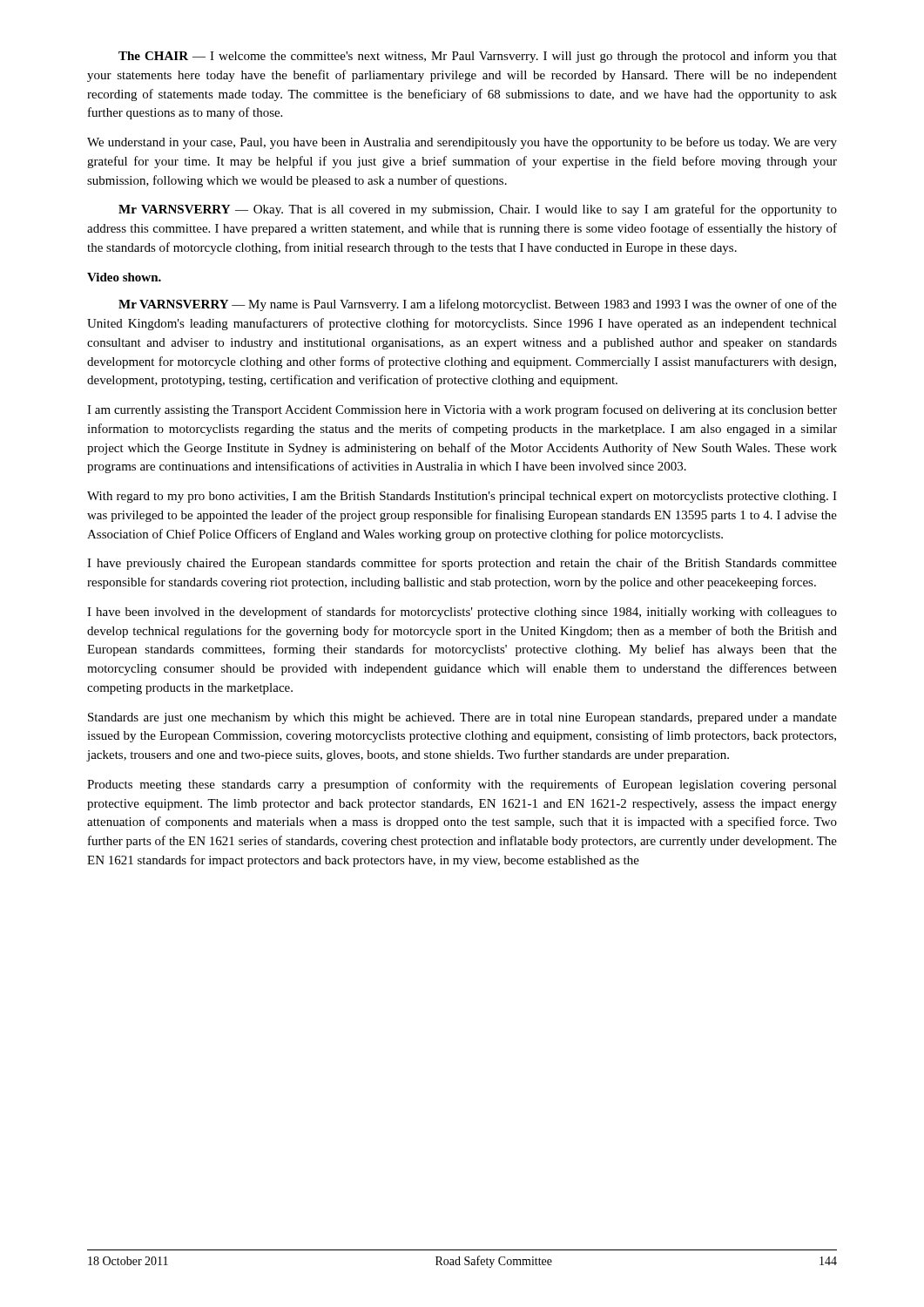Locate the block of text that opens with "I have been involved in the development"
924x1307 pixels.
[x=462, y=650]
